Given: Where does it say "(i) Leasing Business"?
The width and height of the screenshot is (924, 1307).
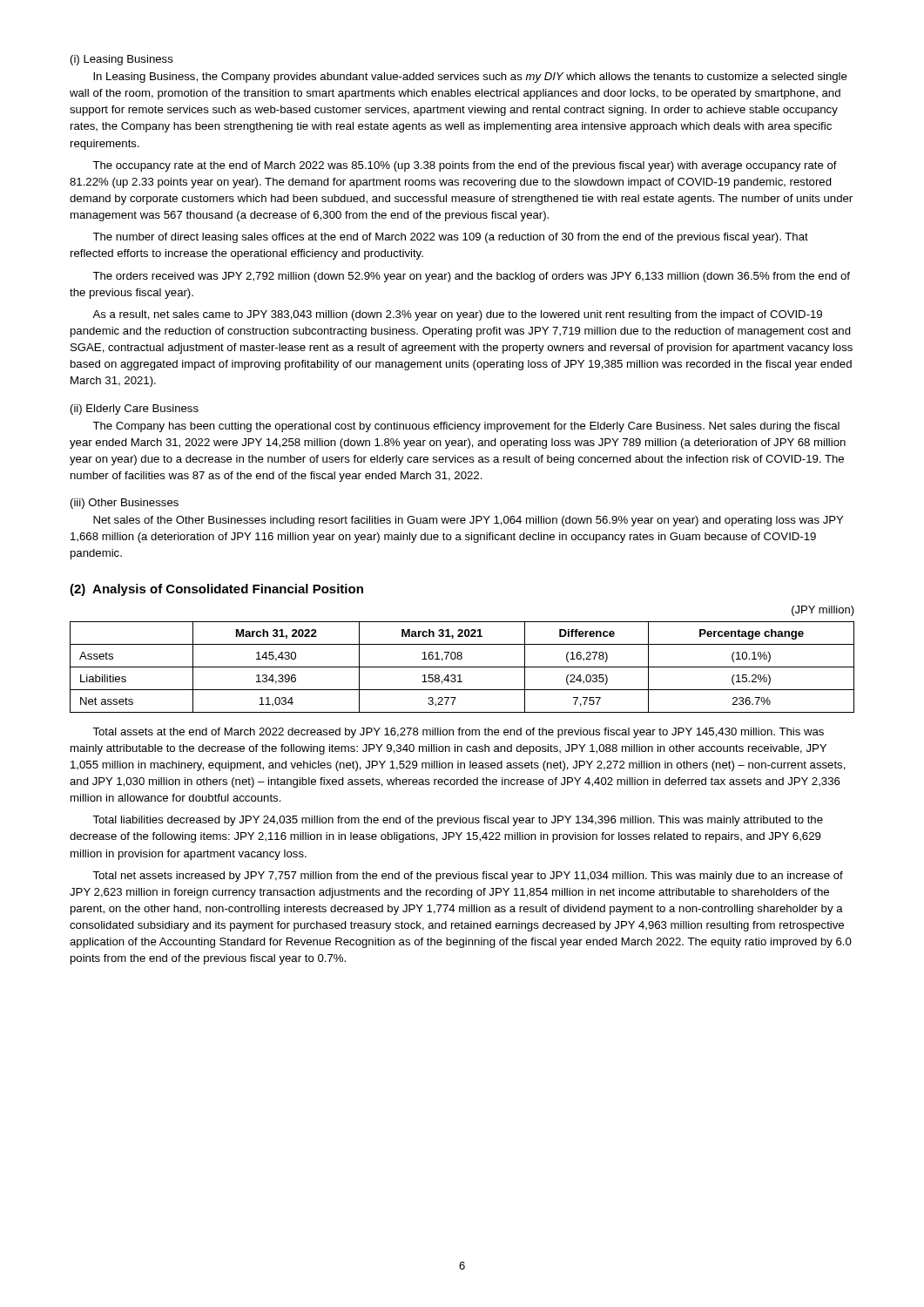Looking at the screenshot, I should 121,59.
